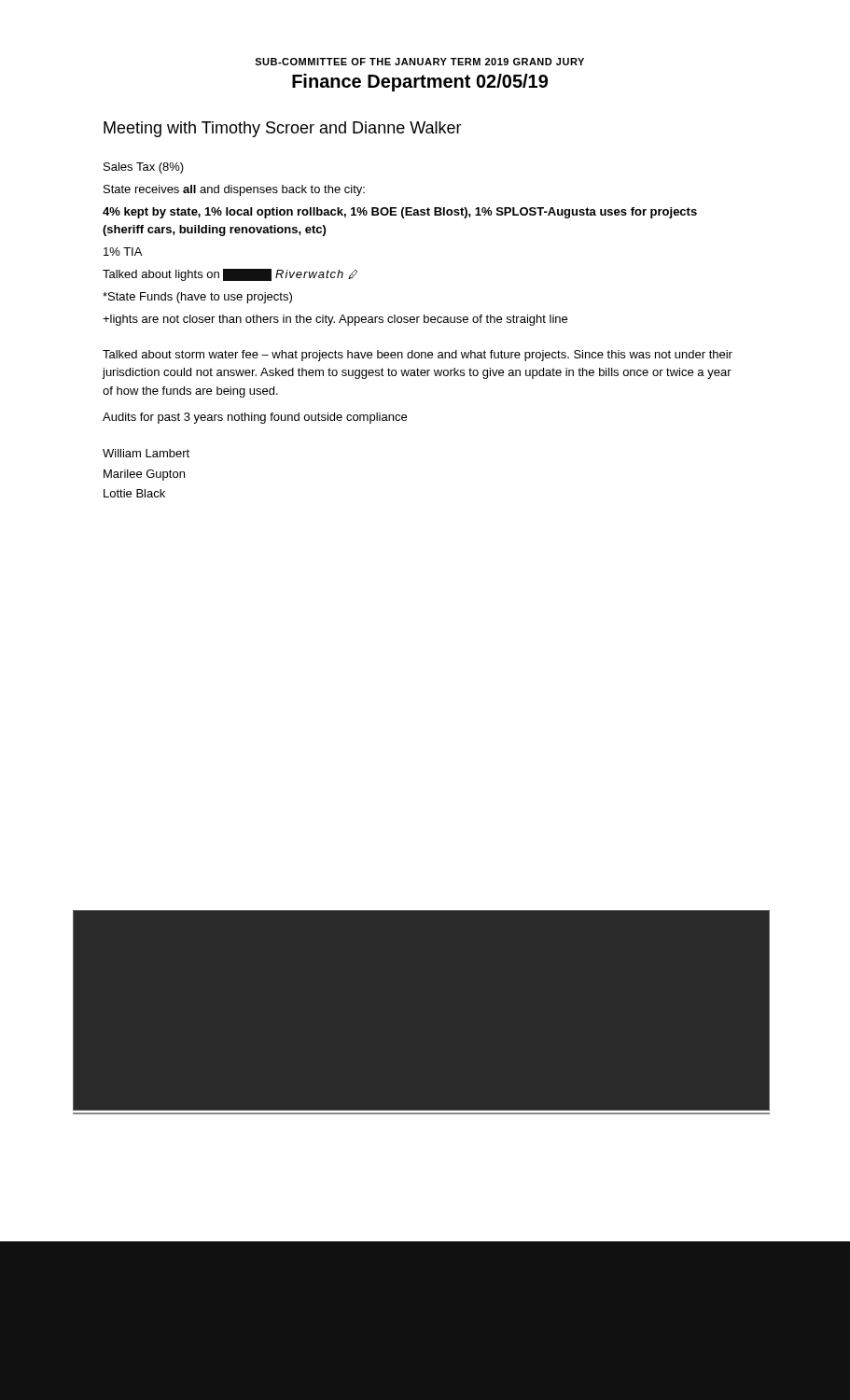Locate the section header containing "Meeting with Timothy Scroer and"
Screen dimensions: 1400x850
pos(282,128)
